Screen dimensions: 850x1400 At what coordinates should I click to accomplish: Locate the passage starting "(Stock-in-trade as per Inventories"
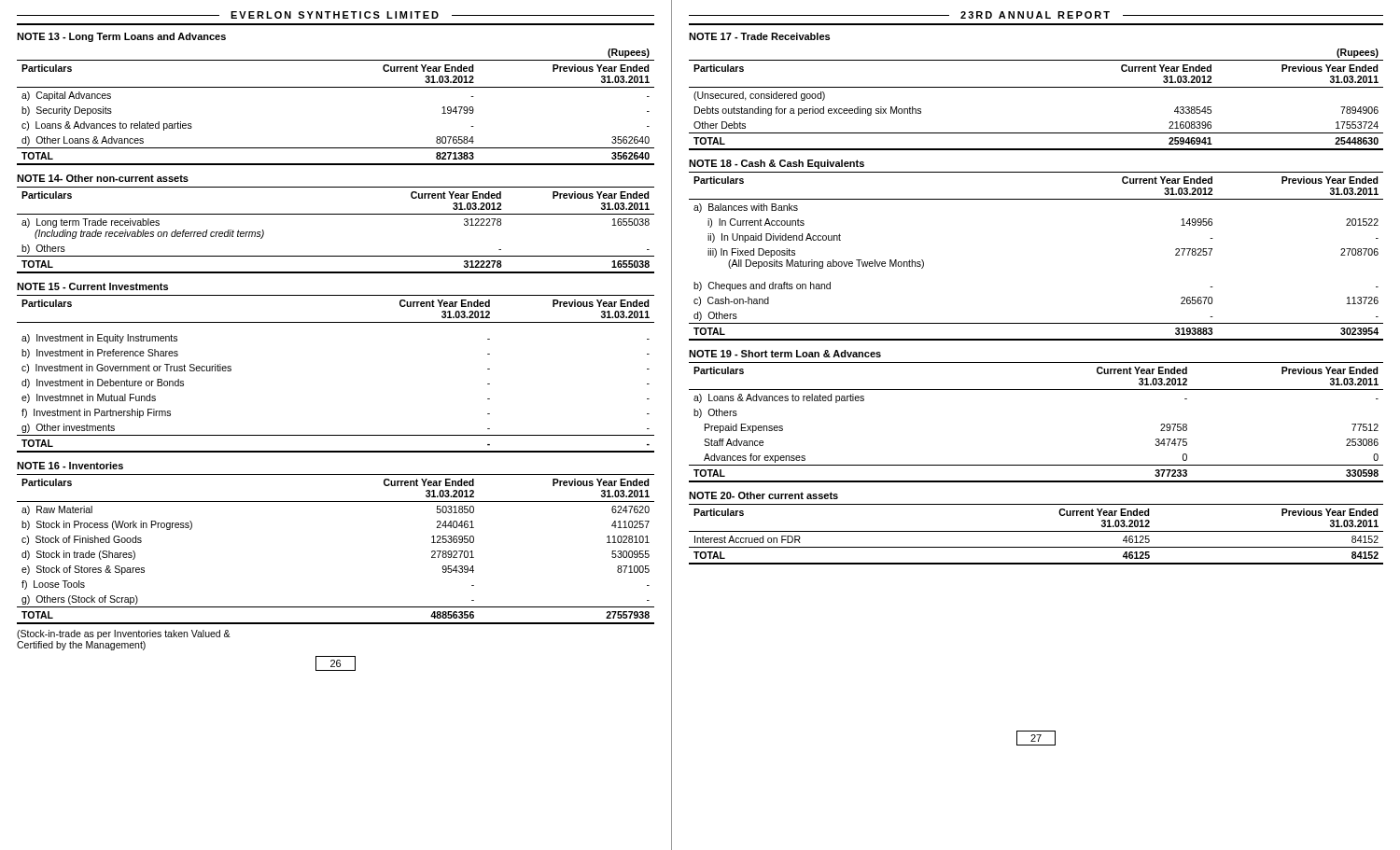tap(123, 639)
